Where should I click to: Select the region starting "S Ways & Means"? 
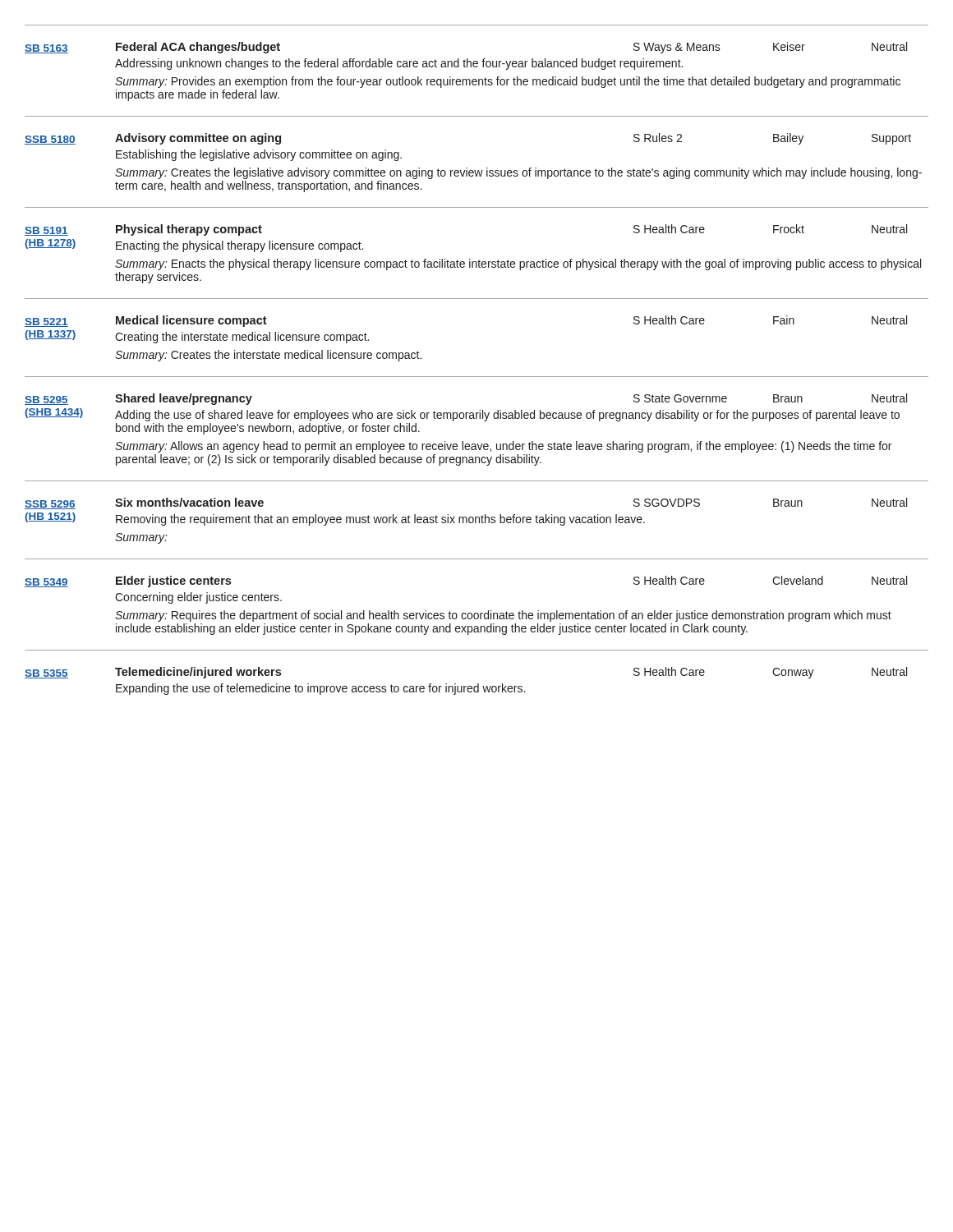pos(676,47)
